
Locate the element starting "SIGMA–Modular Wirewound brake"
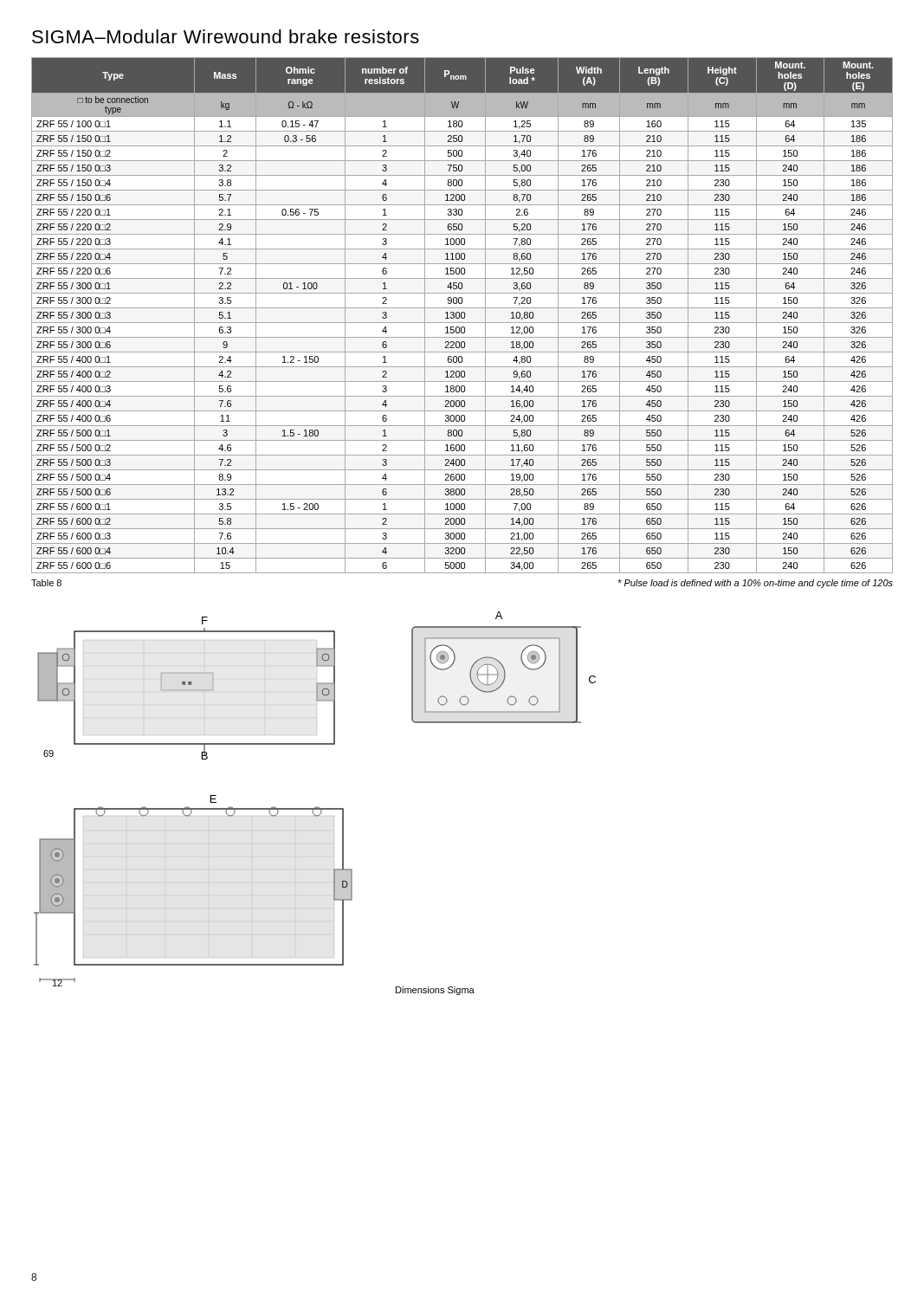tap(225, 37)
